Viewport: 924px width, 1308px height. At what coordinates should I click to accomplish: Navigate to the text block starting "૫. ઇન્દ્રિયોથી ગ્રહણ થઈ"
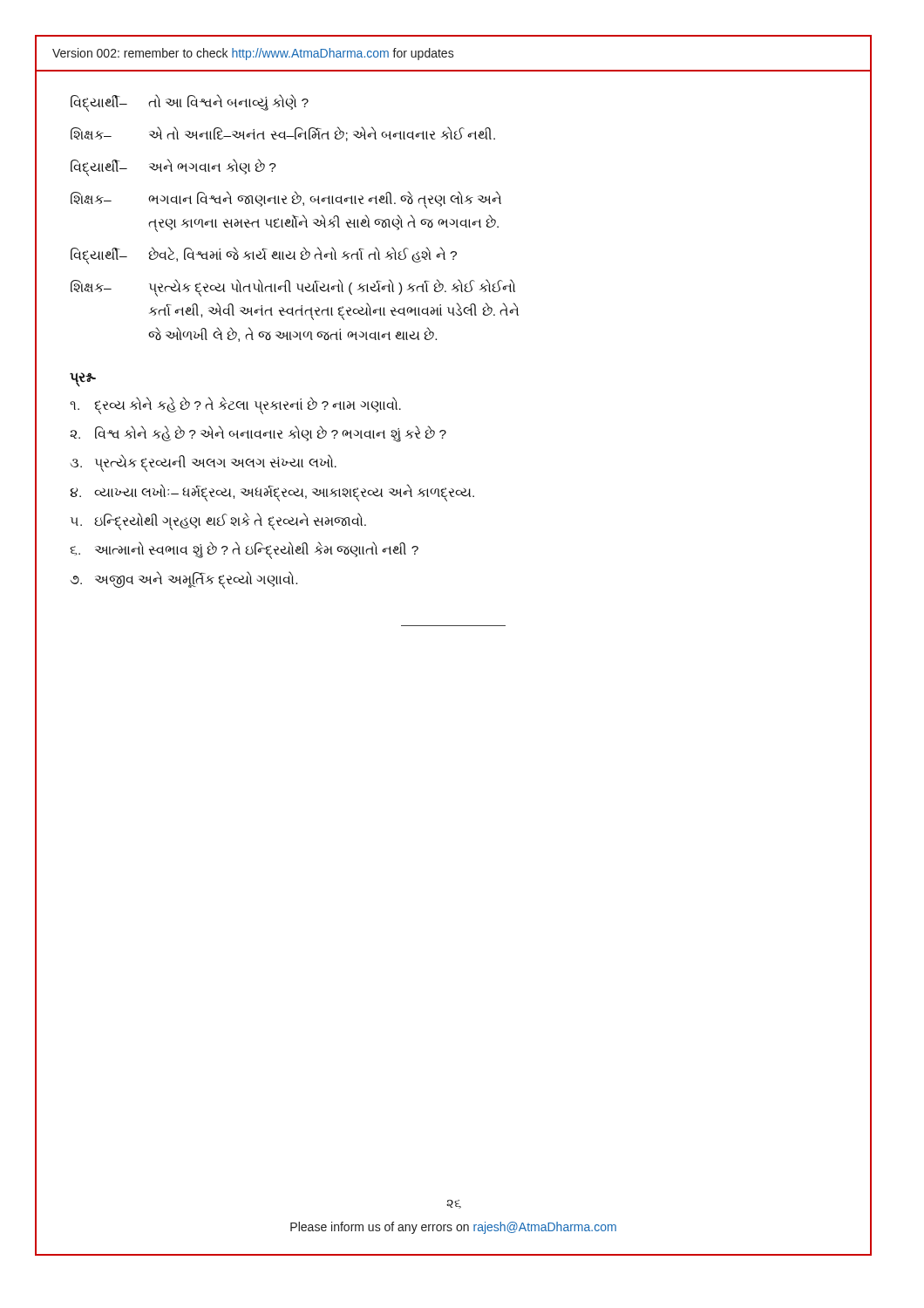[218, 522]
